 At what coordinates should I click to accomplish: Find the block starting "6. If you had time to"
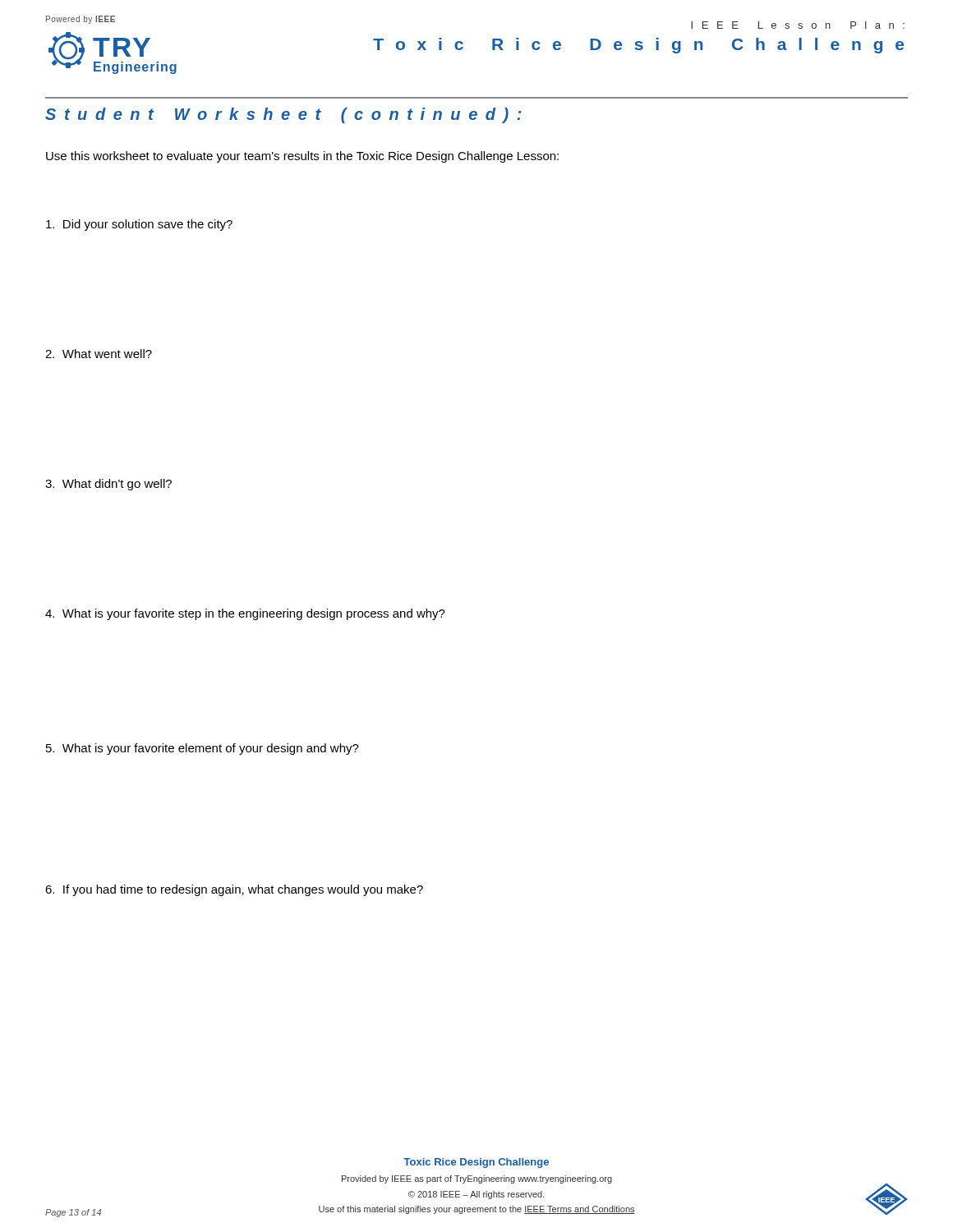[x=234, y=889]
